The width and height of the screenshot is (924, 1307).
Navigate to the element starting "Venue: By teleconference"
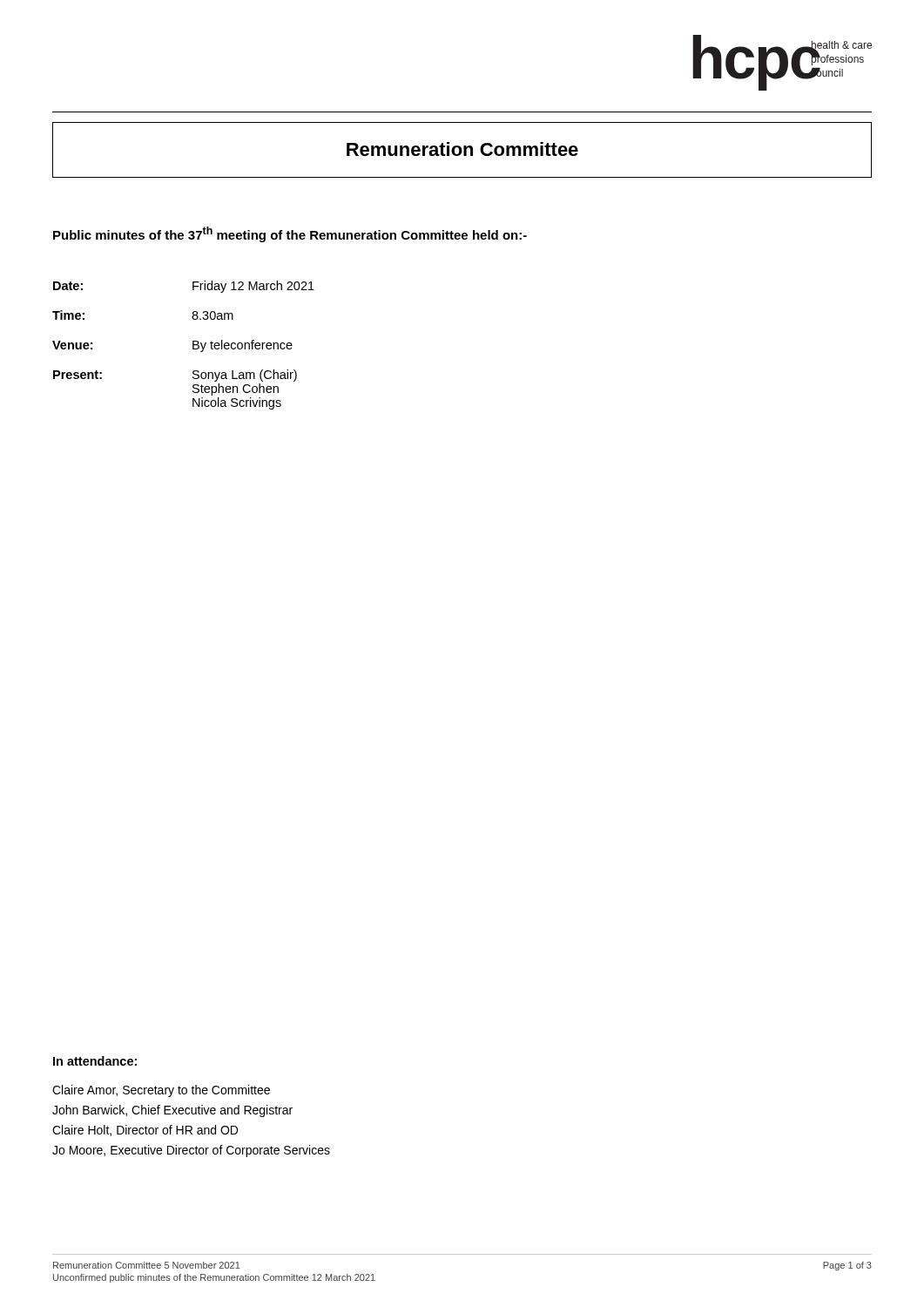70,345
